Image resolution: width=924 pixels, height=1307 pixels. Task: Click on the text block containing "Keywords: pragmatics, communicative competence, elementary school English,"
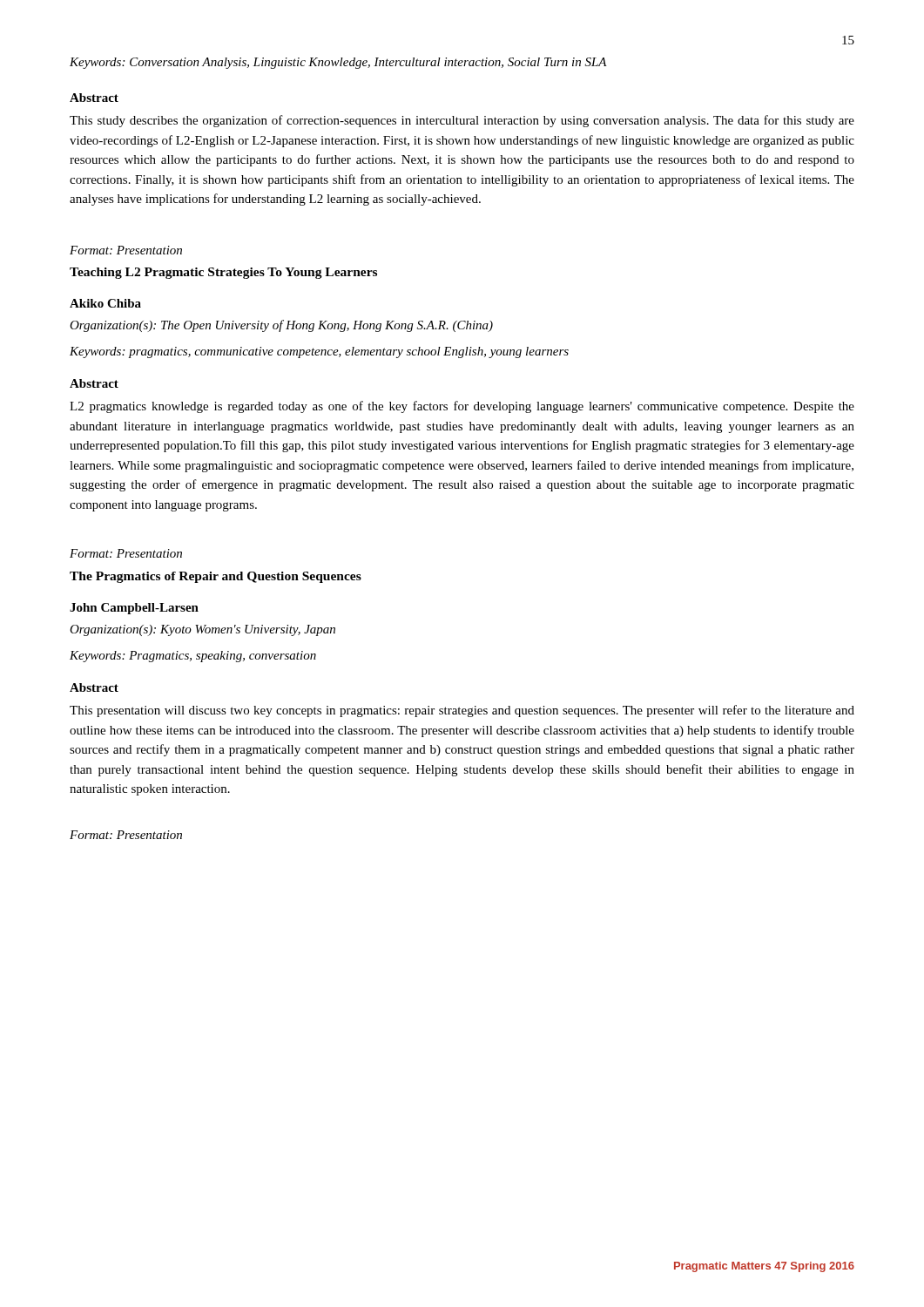coord(462,352)
